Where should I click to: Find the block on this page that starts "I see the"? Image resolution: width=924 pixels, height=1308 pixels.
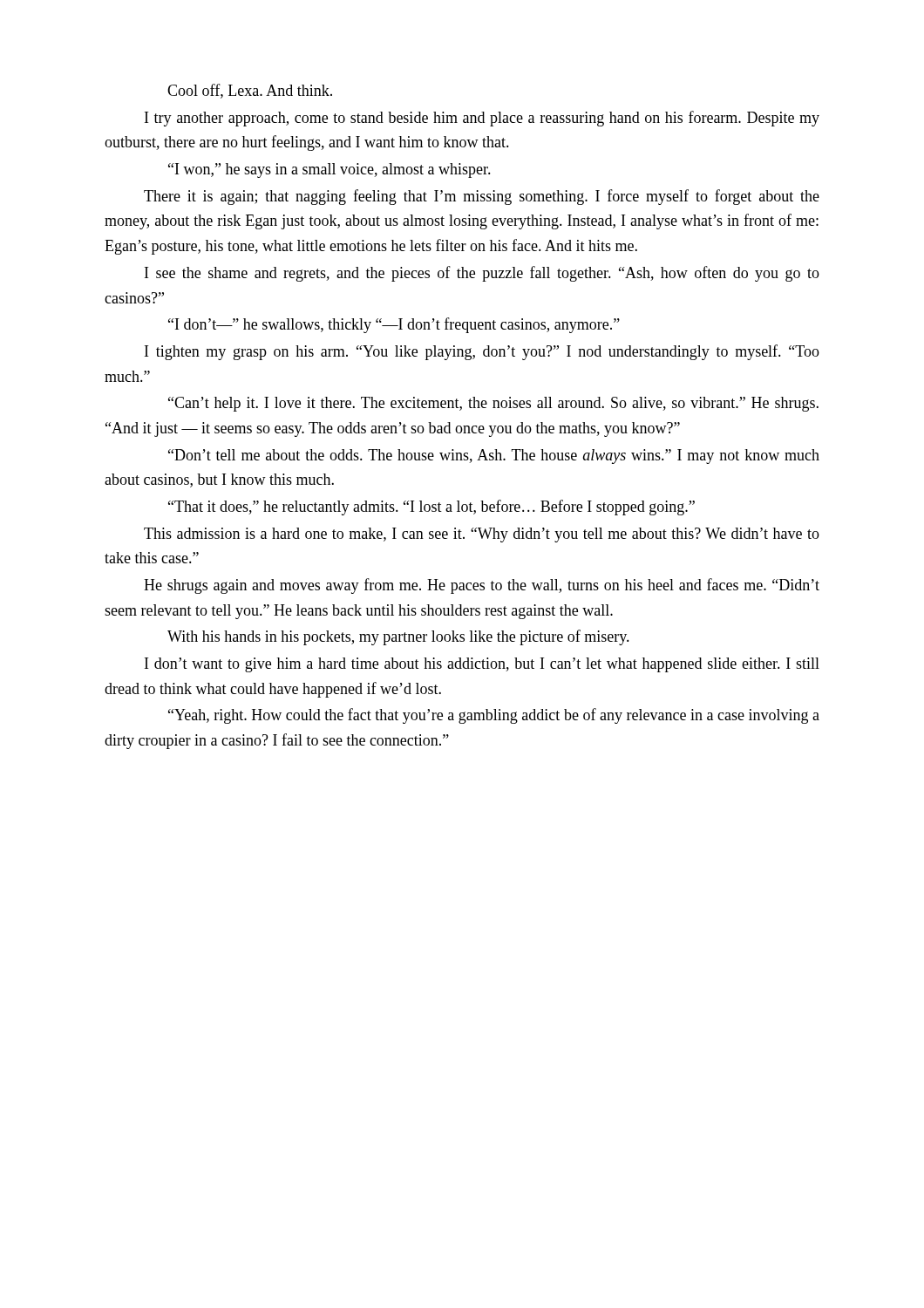[x=462, y=286]
